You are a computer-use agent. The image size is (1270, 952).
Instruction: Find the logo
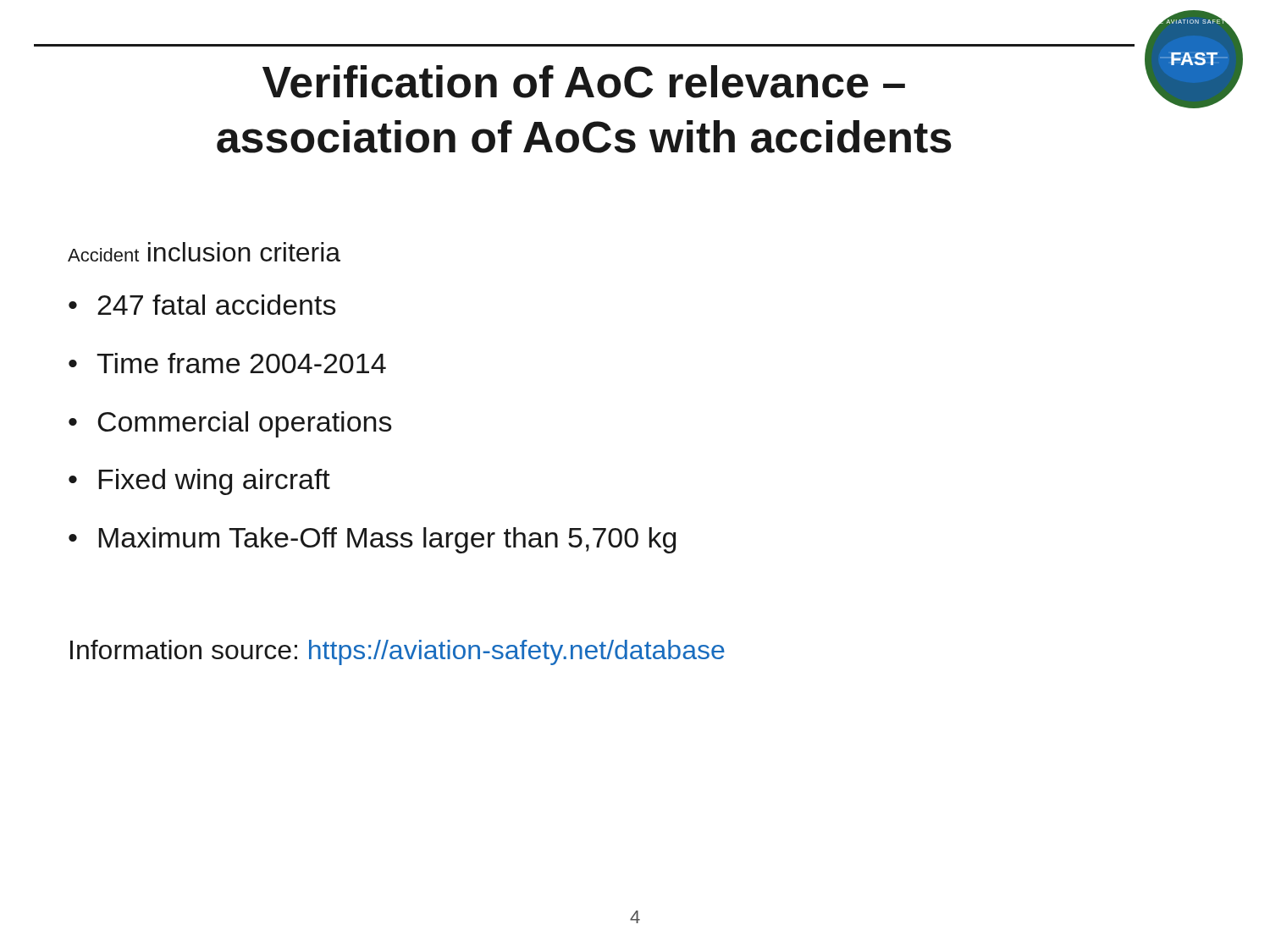pyautogui.click(x=1194, y=59)
